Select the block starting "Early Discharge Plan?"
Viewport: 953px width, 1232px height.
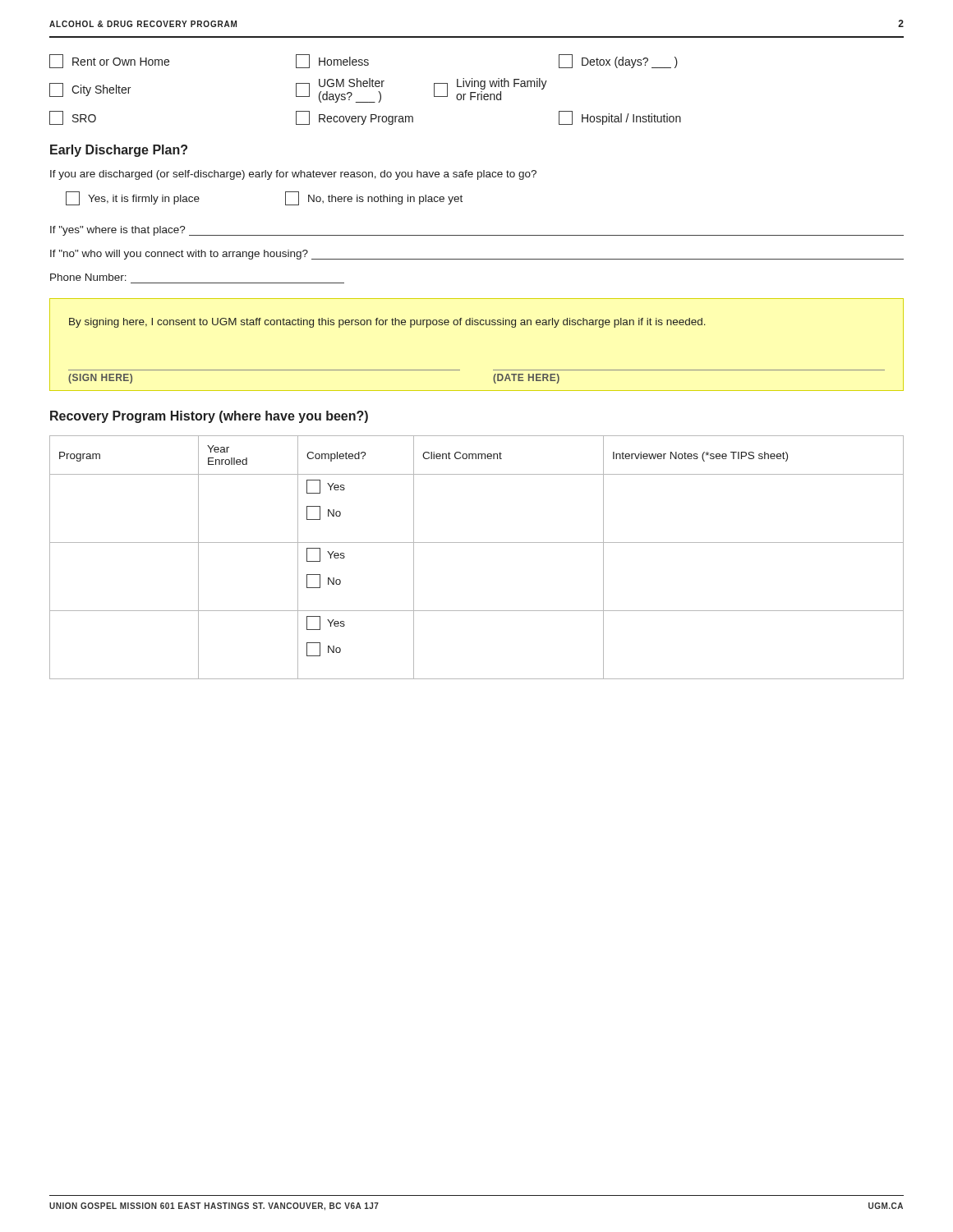[x=119, y=150]
